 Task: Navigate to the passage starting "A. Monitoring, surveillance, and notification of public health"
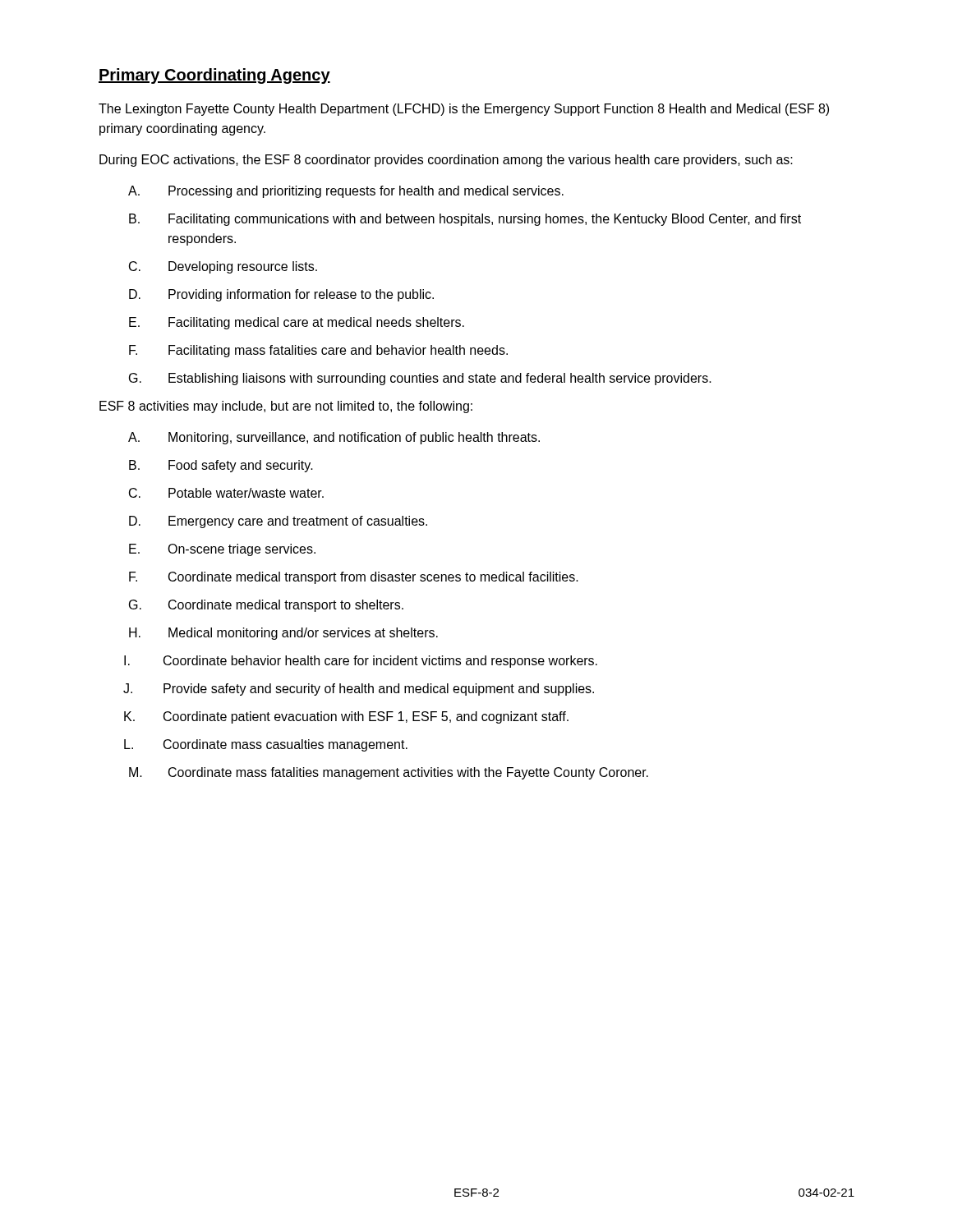pos(476,438)
